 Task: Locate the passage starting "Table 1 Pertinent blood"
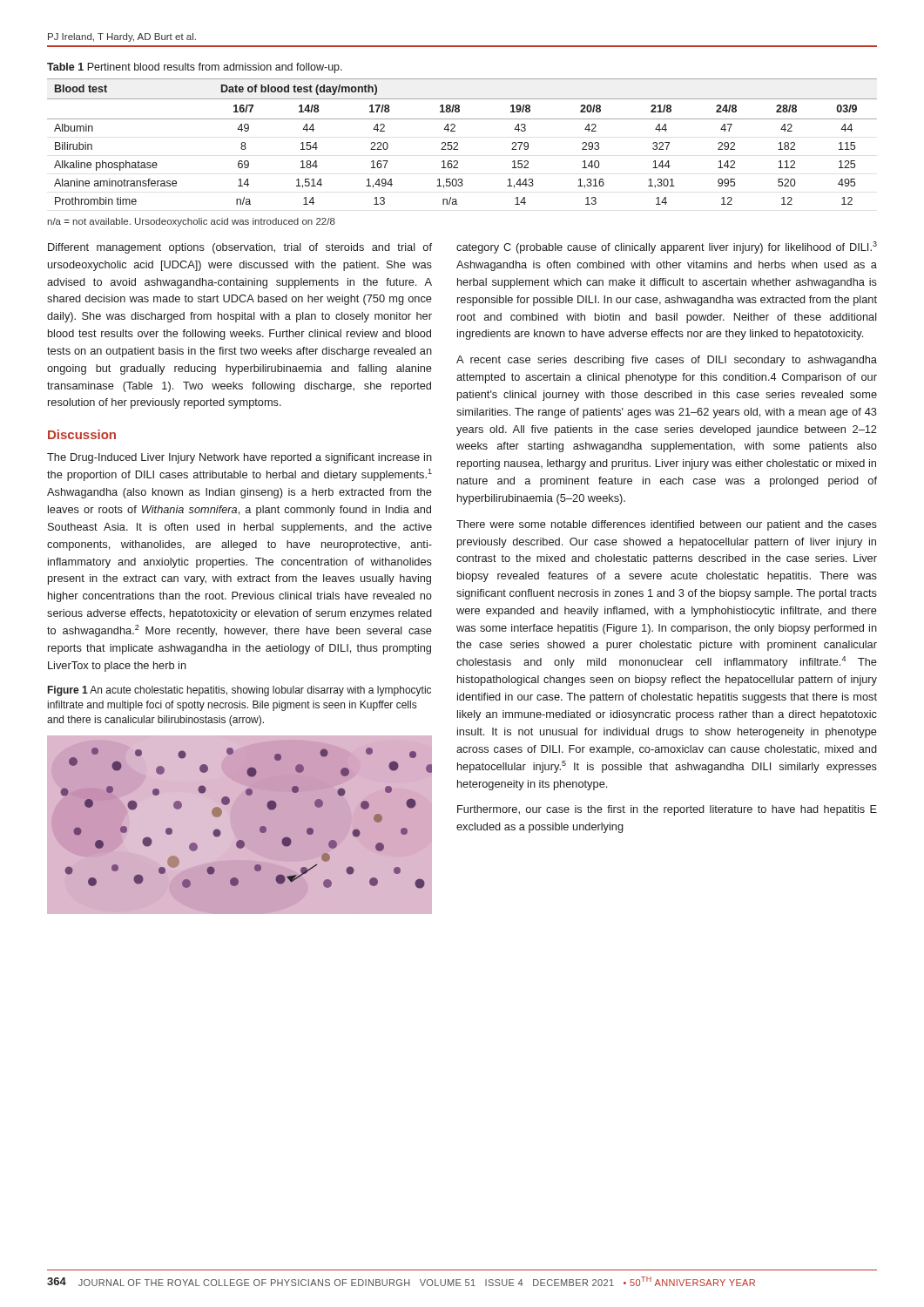click(x=195, y=67)
